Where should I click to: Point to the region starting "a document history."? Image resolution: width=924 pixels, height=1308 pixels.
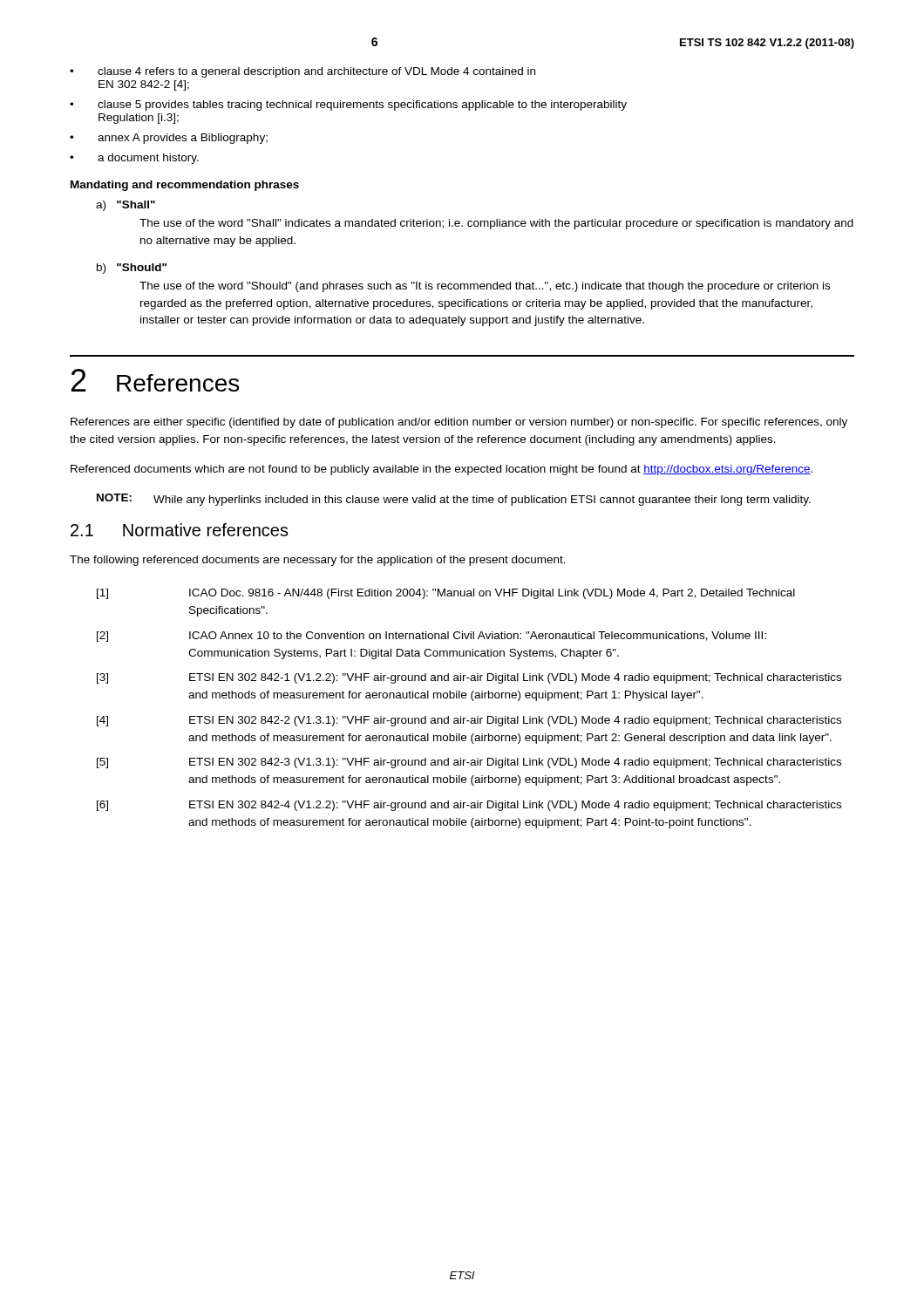[x=149, y=157]
